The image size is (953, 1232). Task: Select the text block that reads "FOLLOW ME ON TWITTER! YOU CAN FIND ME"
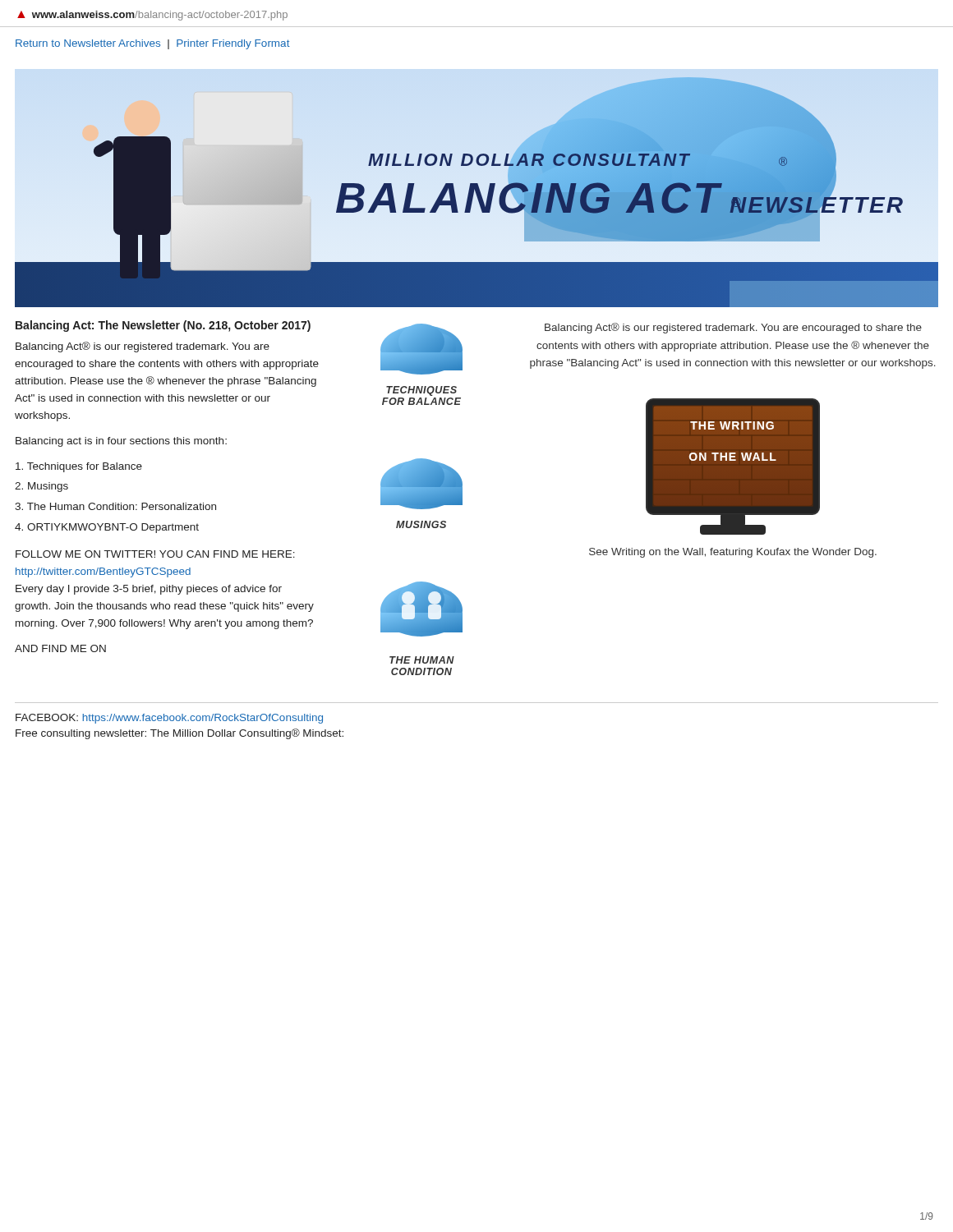click(x=164, y=589)
